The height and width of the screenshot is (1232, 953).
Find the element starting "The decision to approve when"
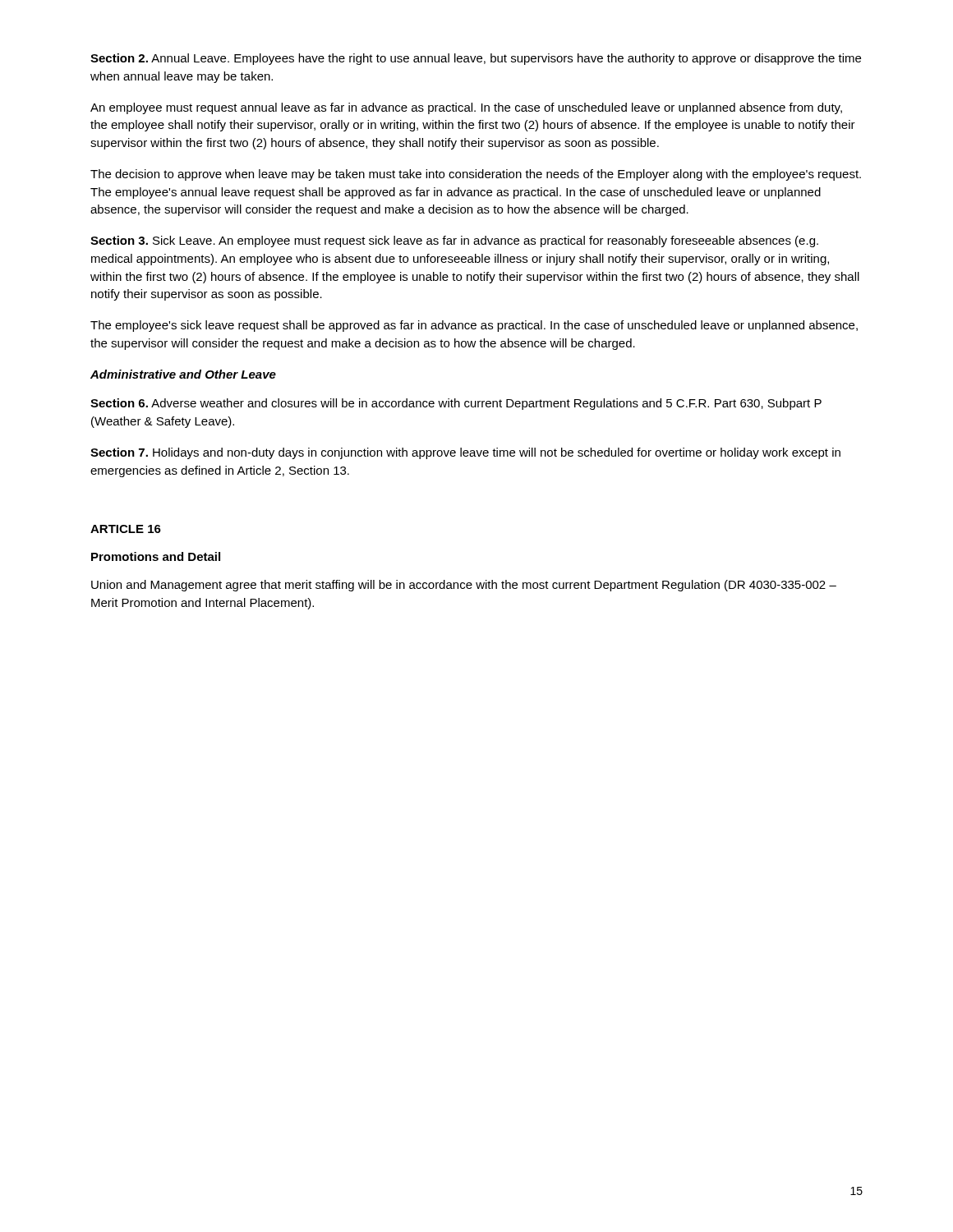(x=476, y=191)
